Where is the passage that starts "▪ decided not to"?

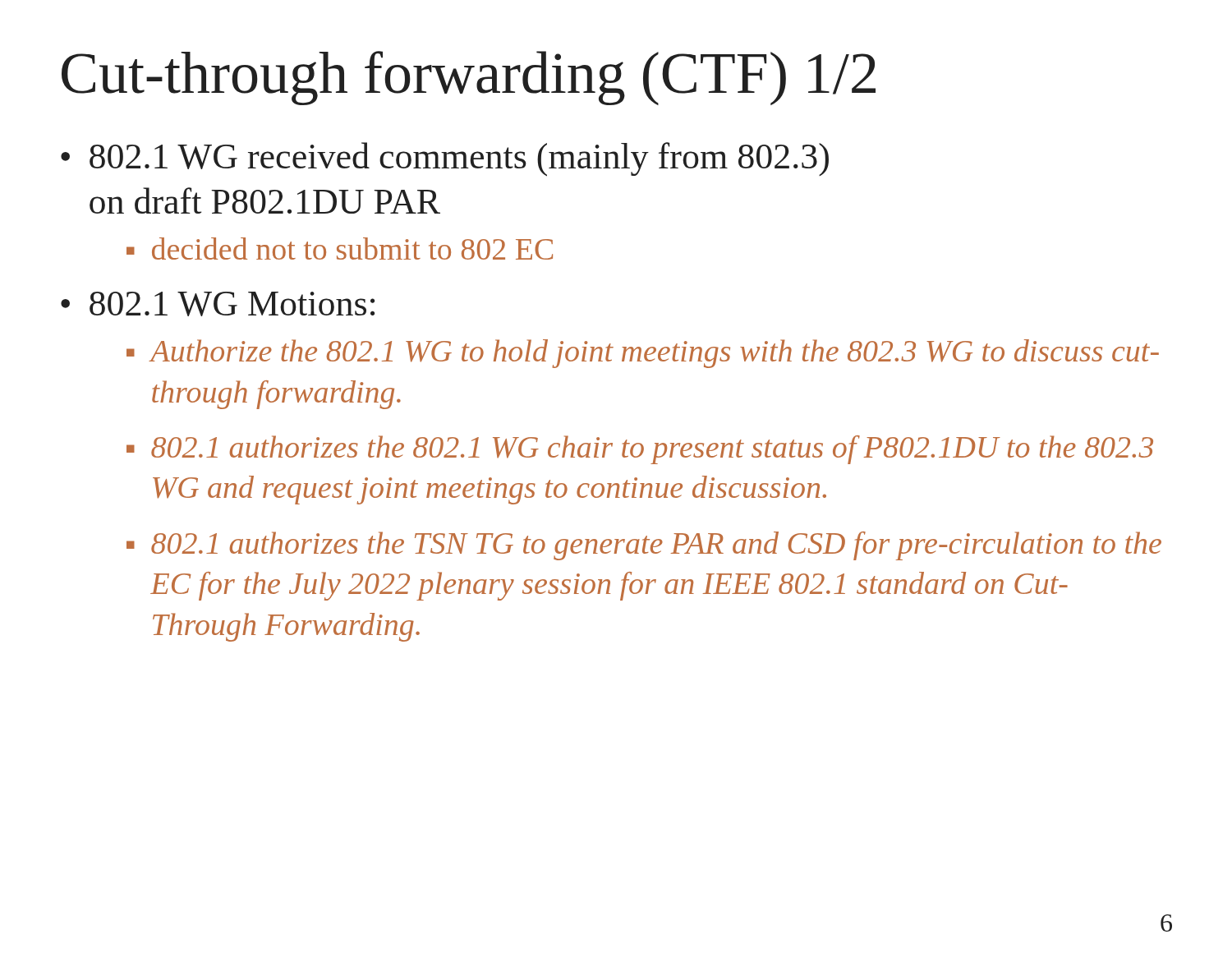pyautogui.click(x=340, y=249)
